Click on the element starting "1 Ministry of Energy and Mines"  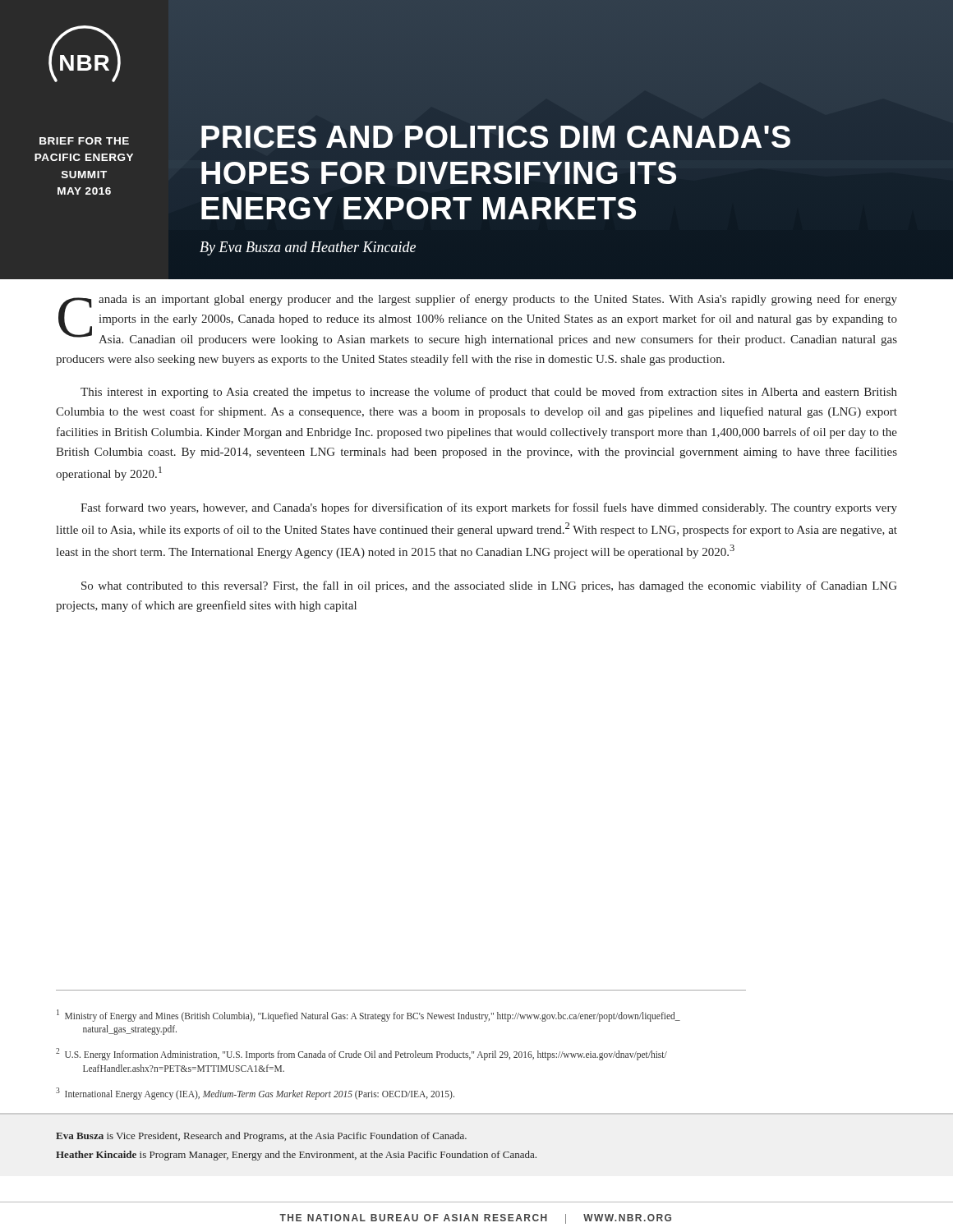(x=401, y=1021)
